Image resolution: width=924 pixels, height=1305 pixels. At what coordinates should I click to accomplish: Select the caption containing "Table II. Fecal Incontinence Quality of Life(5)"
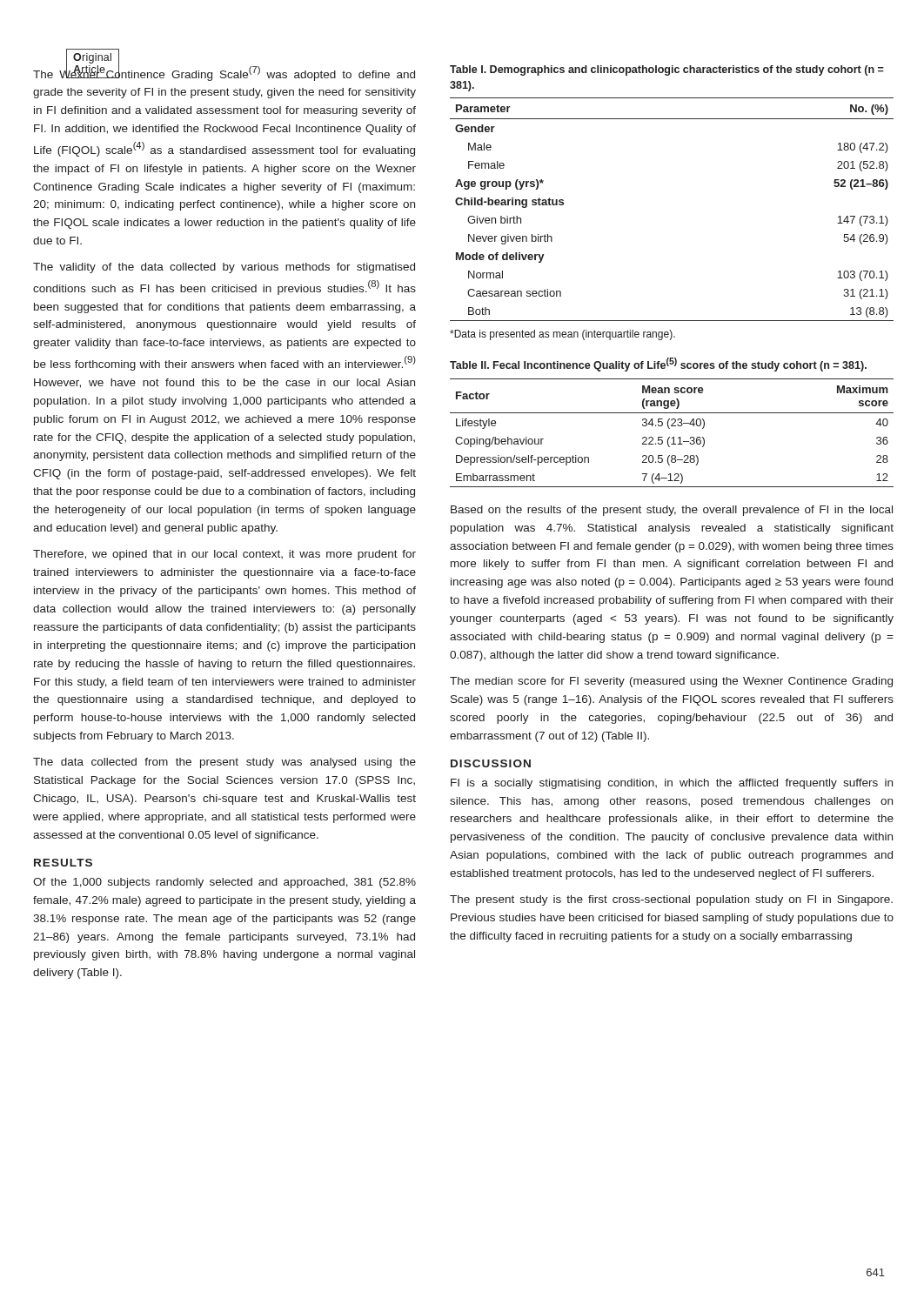pos(672,365)
